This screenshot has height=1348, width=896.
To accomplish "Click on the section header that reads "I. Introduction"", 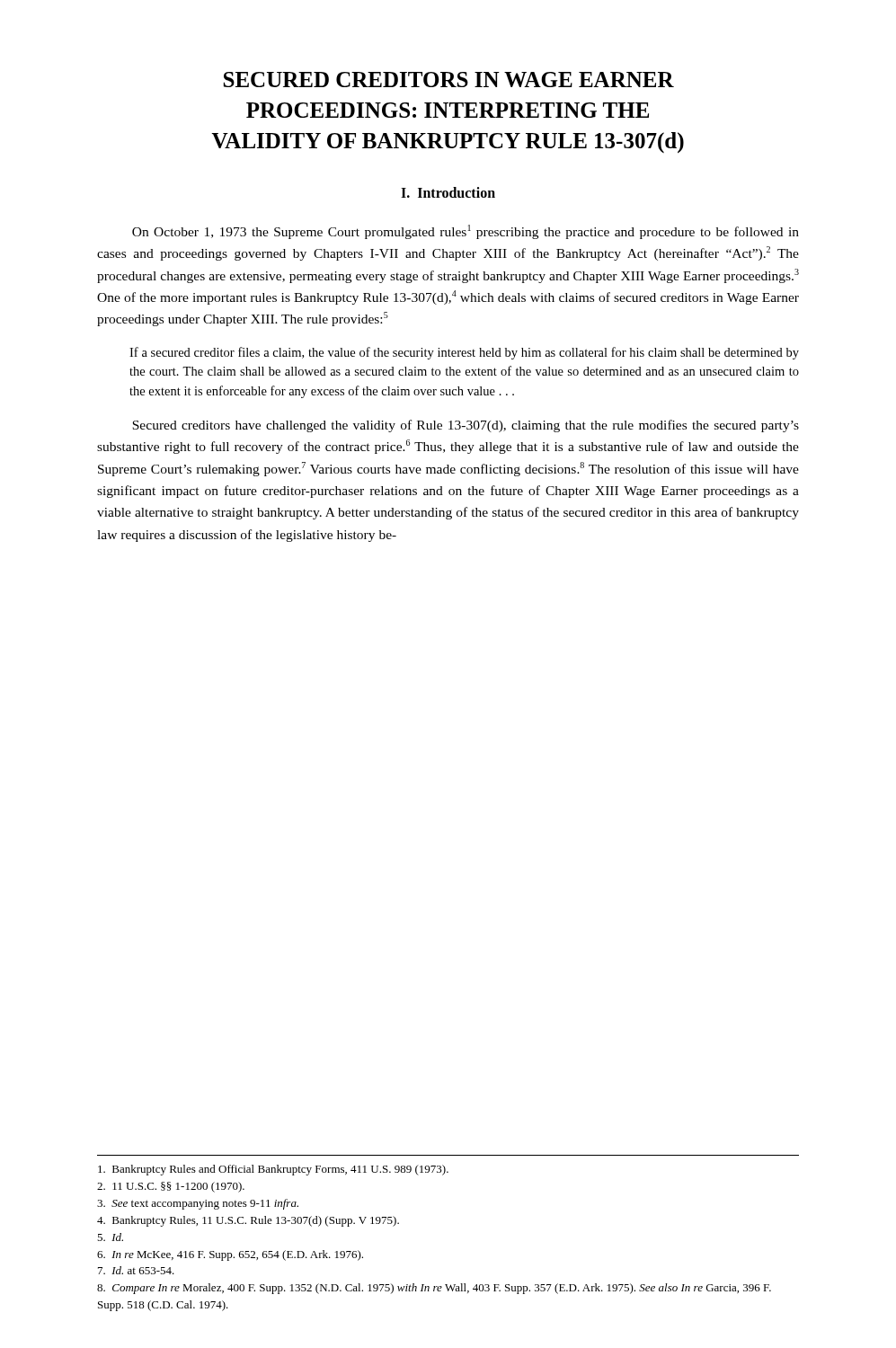I will click(448, 193).
